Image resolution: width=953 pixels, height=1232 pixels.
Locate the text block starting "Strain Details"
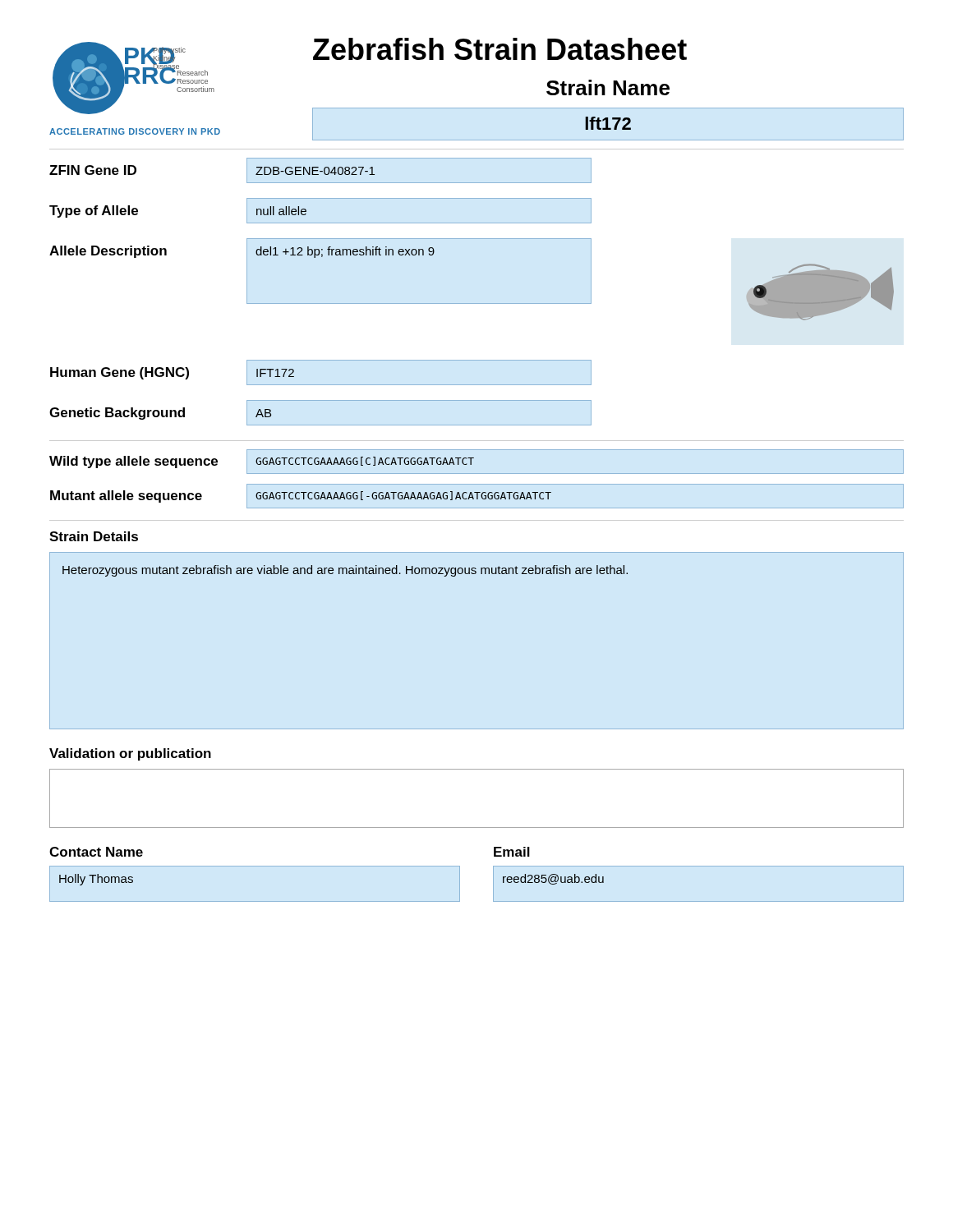94,537
